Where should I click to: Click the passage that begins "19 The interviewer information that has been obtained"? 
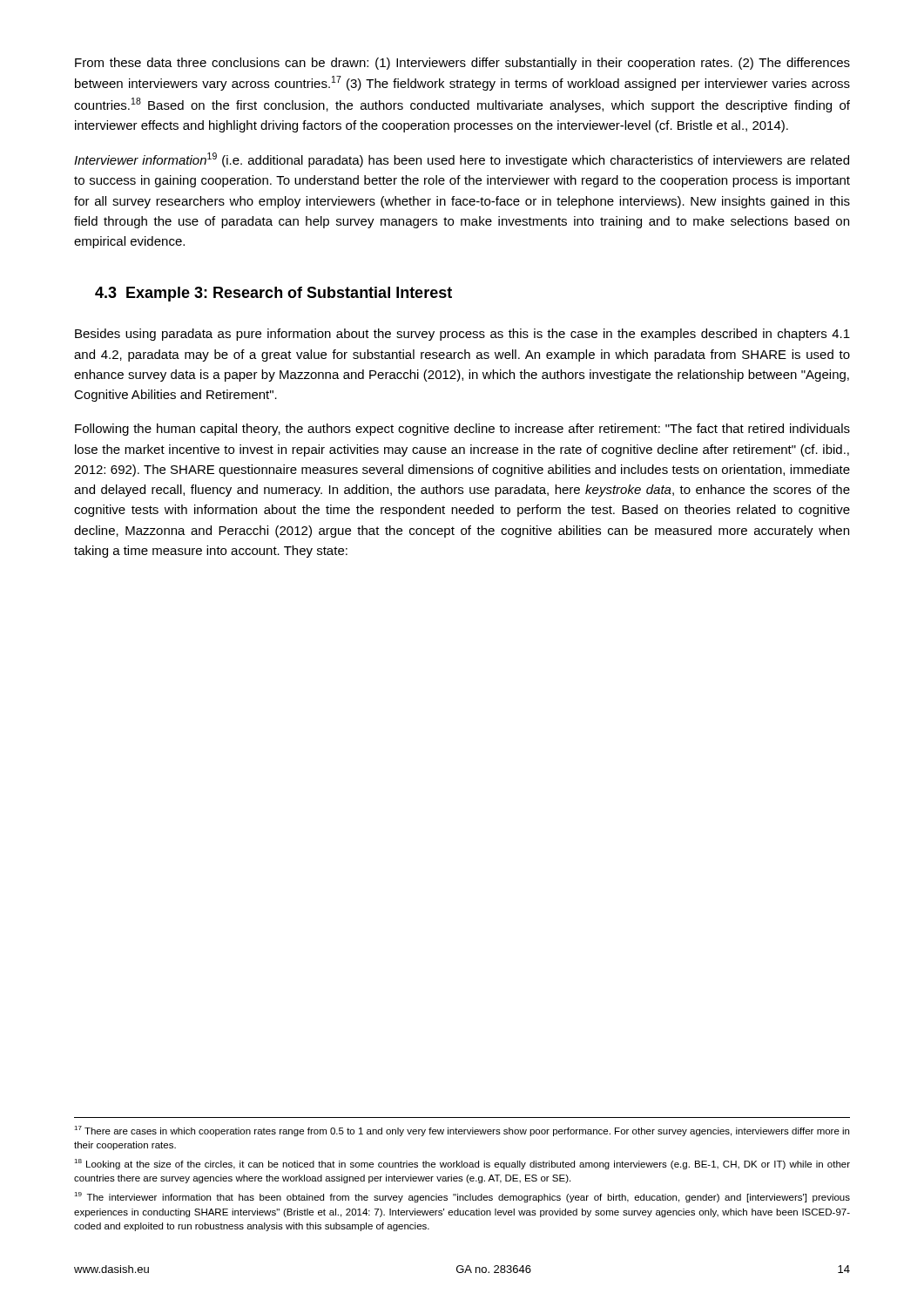[x=462, y=1211]
